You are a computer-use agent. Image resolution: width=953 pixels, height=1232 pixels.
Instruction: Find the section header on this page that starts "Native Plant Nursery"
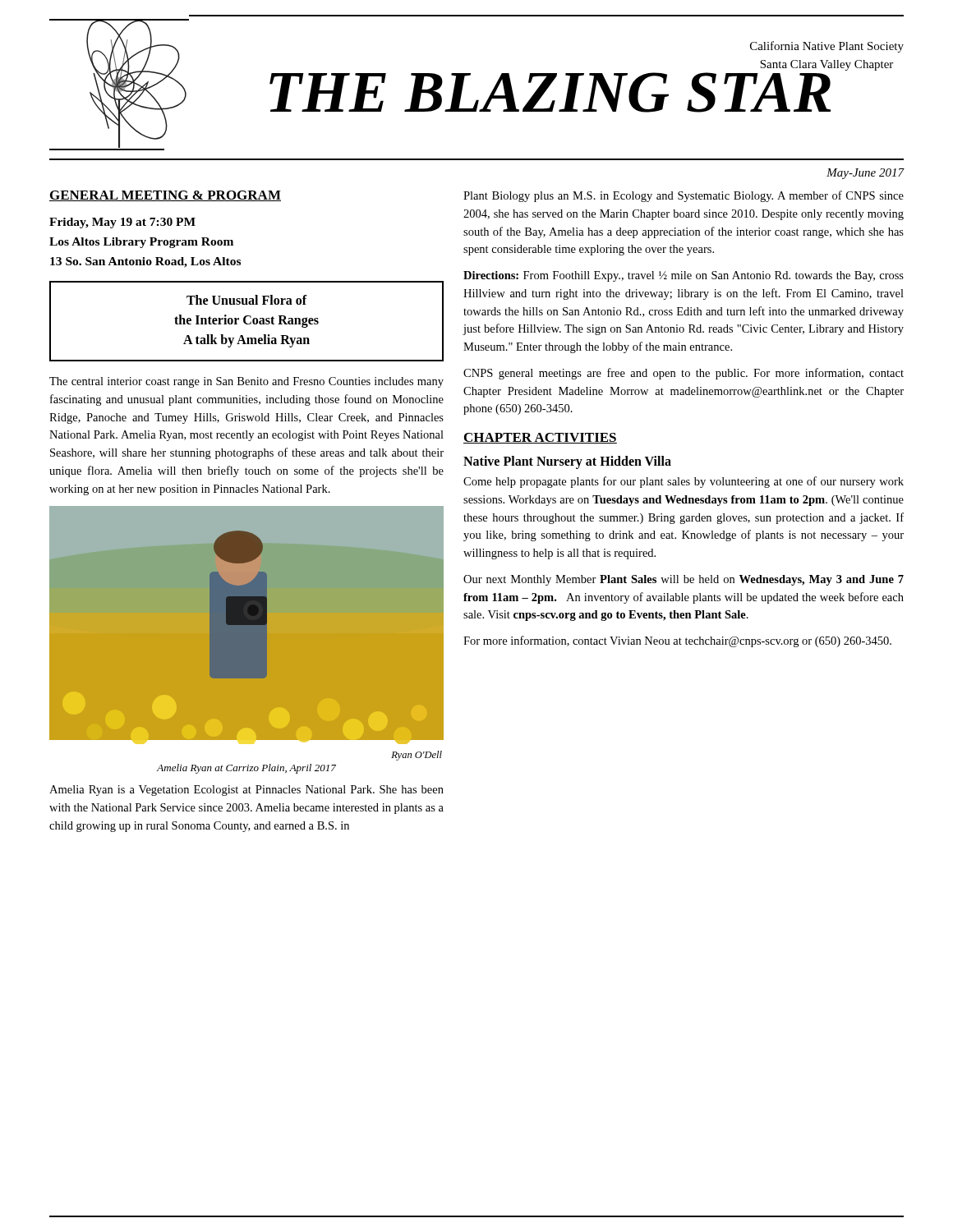point(567,461)
